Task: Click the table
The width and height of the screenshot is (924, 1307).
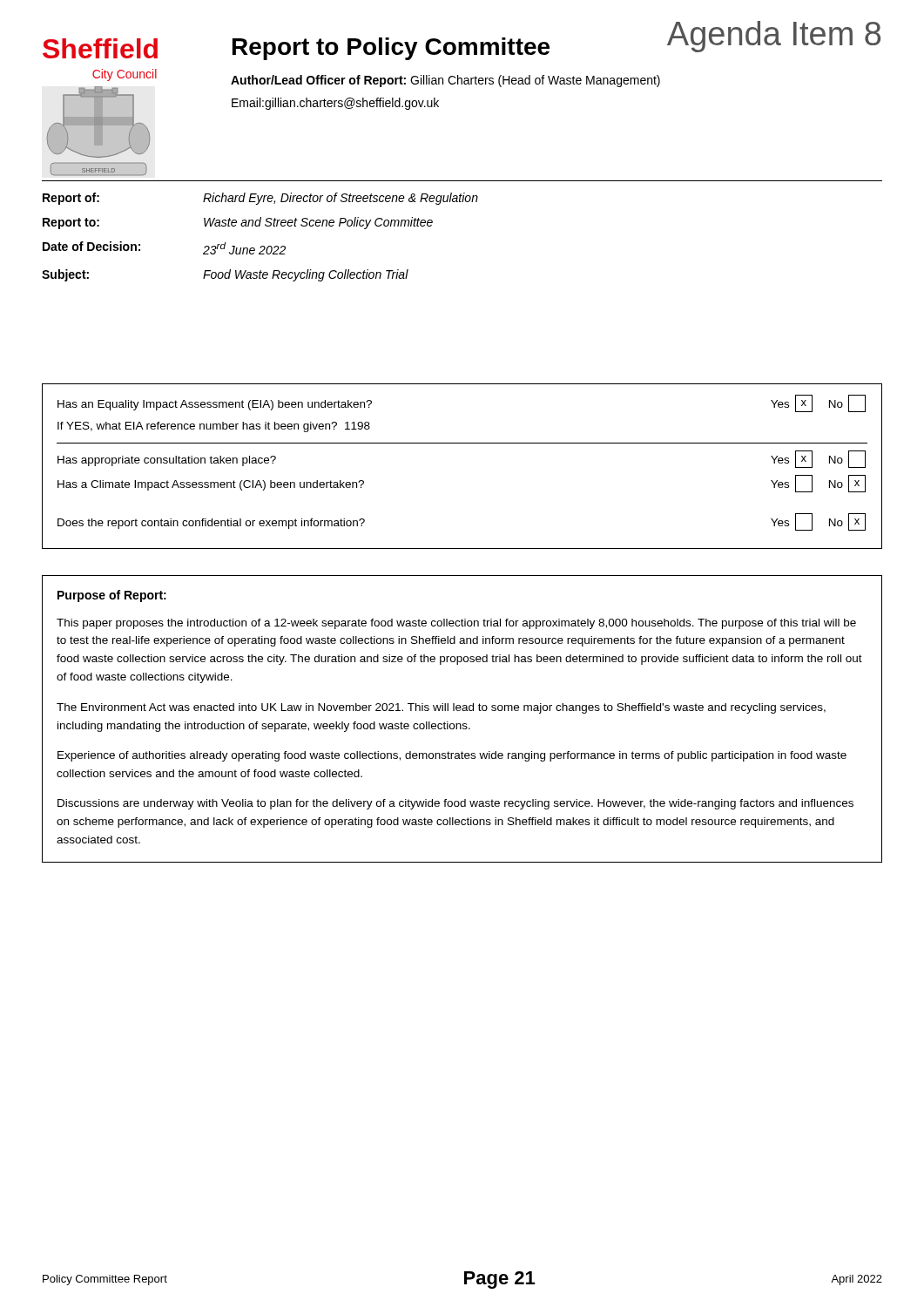Action: [x=462, y=466]
